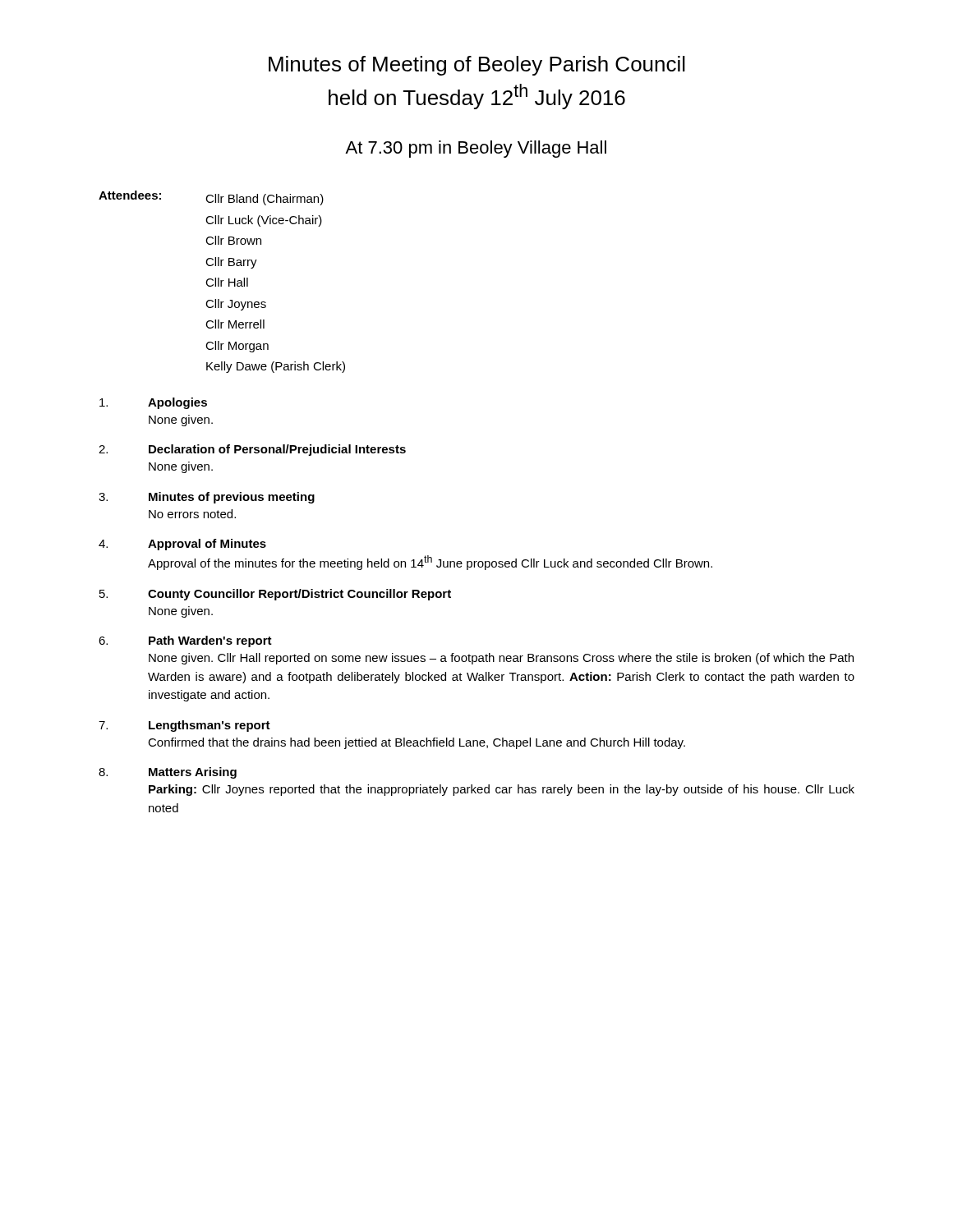Click on the region starting "6. Path Warden's report None given."
The height and width of the screenshot is (1232, 953).
point(476,669)
